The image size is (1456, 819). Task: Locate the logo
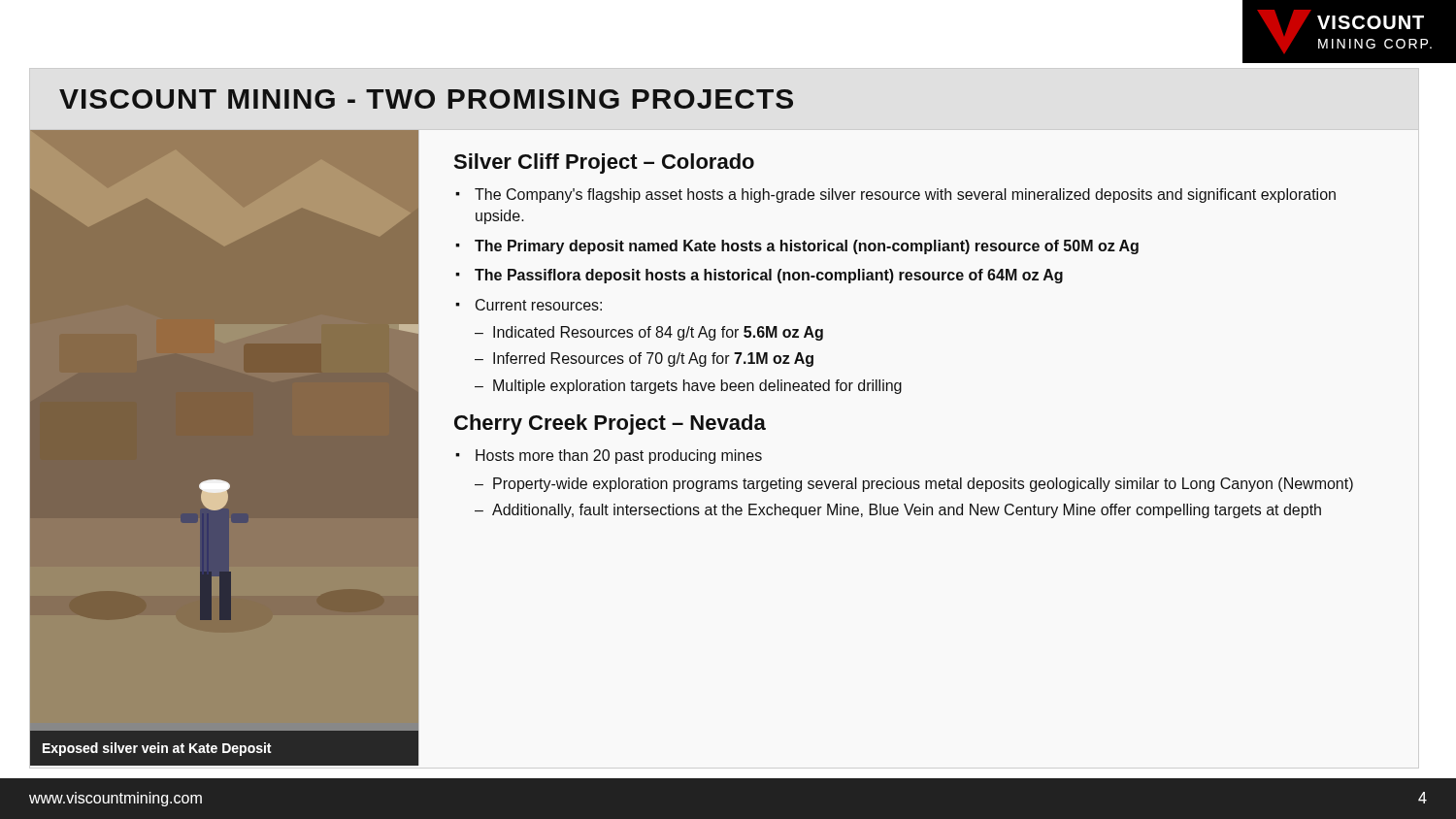tap(1349, 32)
